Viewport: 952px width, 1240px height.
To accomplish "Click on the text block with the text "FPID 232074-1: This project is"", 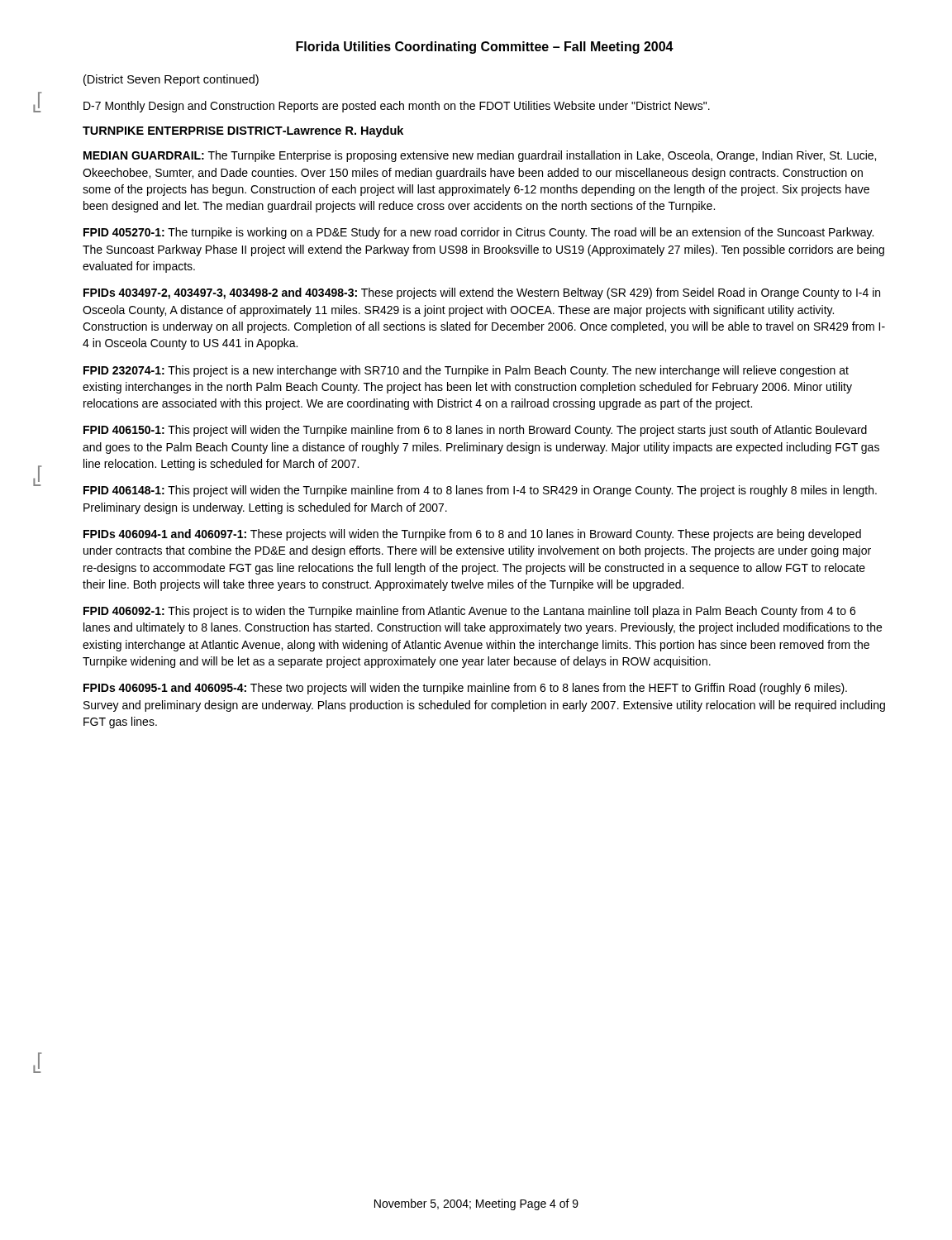I will [x=467, y=387].
